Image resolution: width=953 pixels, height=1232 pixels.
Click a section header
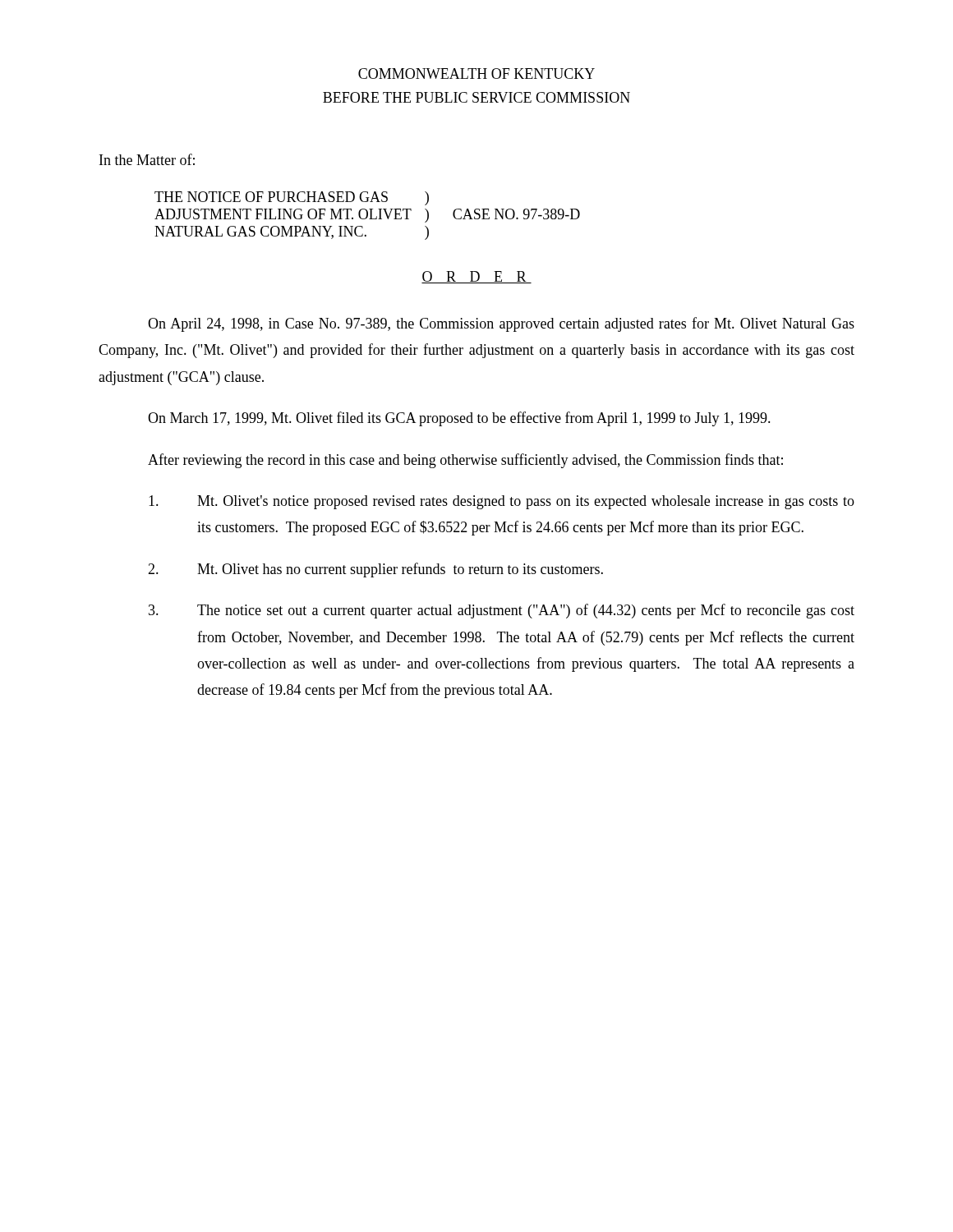pos(476,277)
